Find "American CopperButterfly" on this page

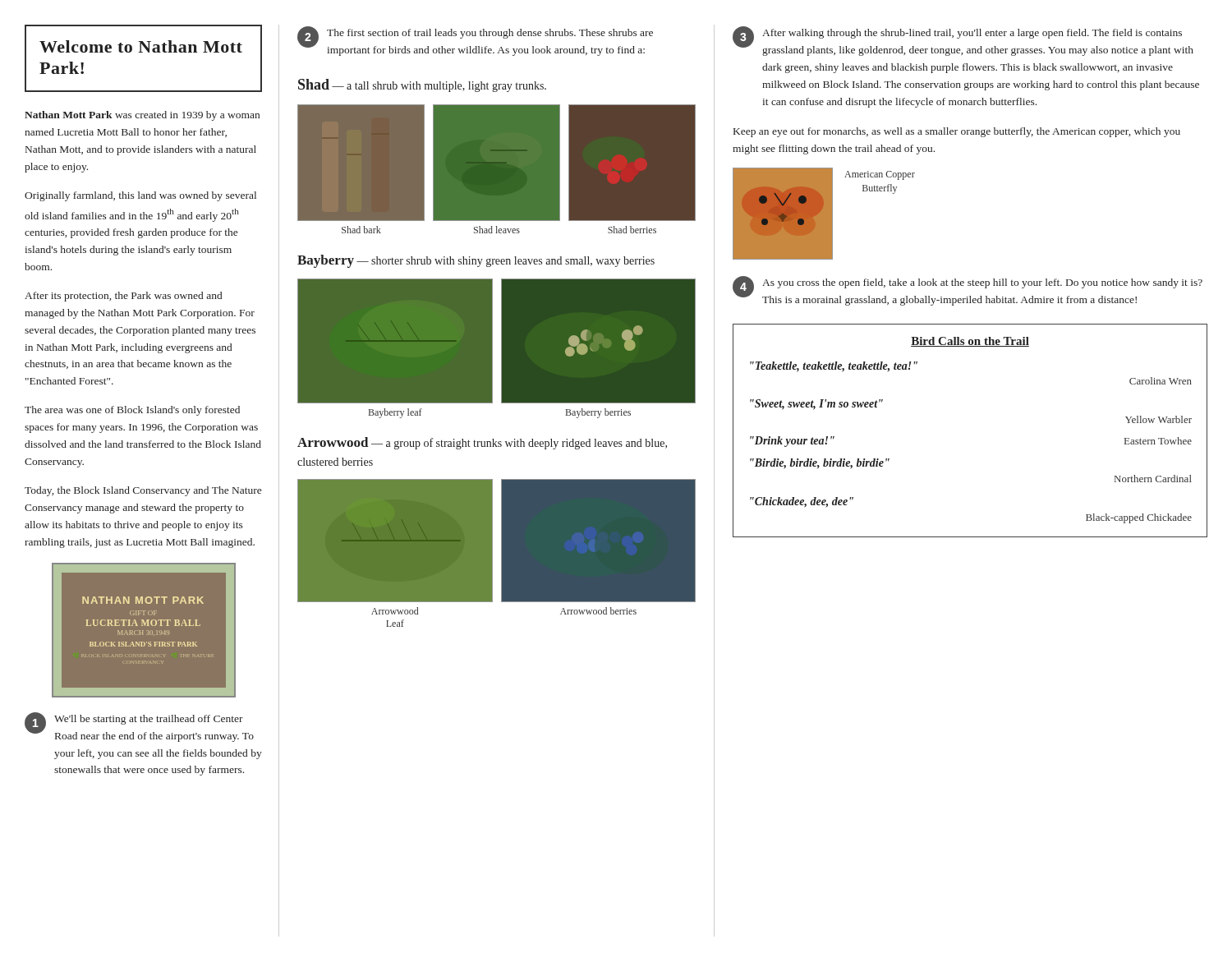pos(879,181)
